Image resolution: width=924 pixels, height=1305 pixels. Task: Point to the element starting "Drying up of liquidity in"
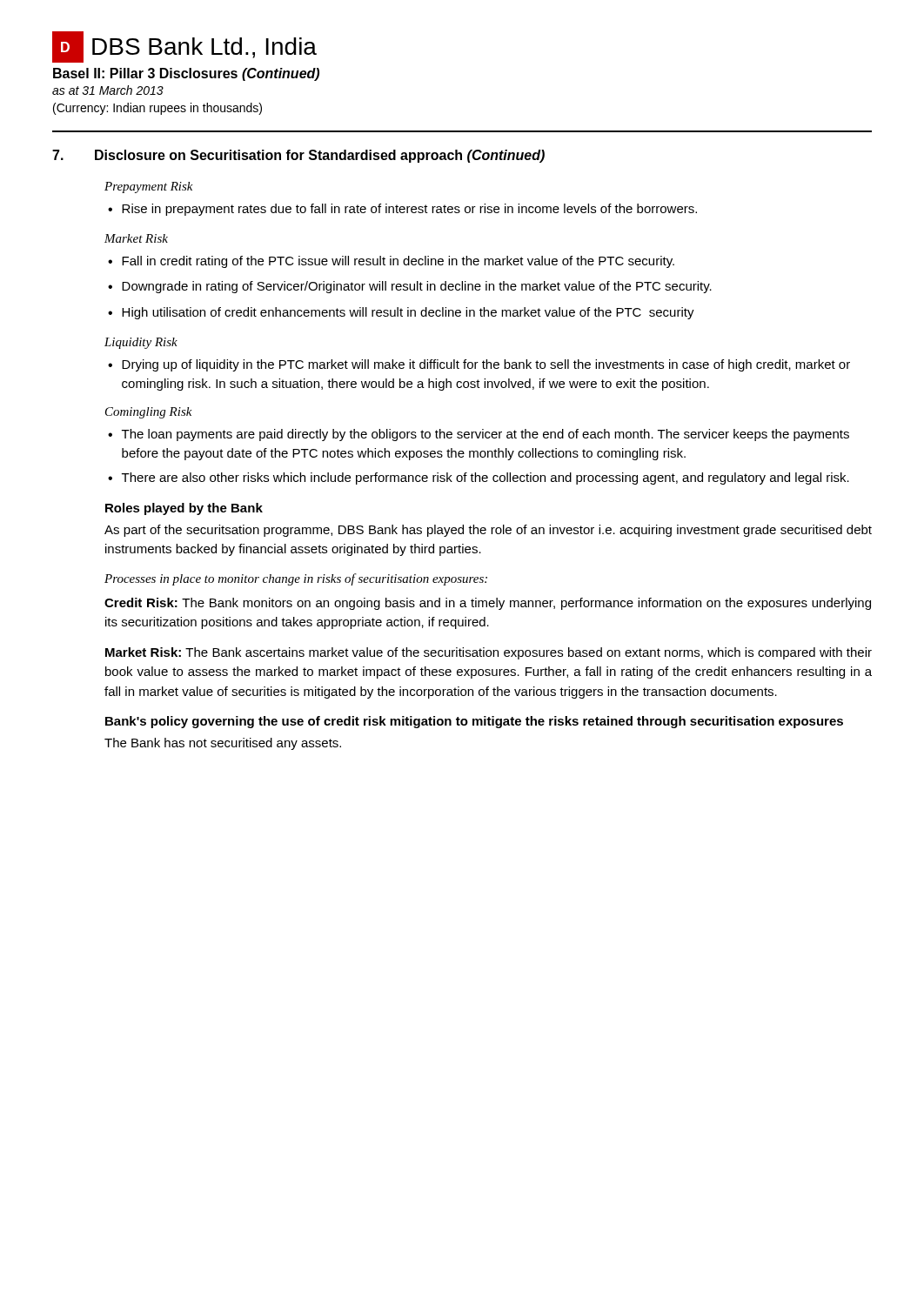click(497, 374)
